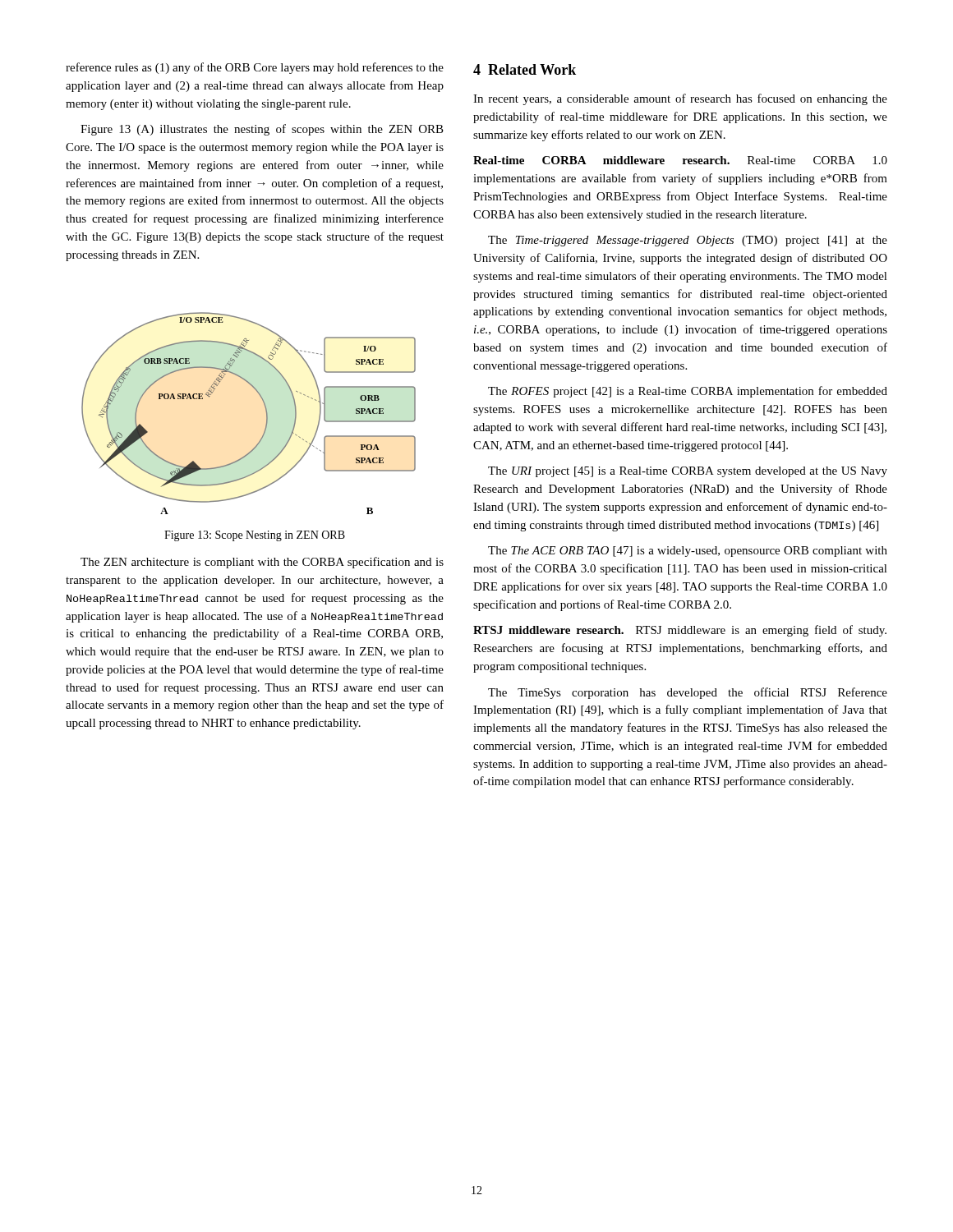
Task: Locate the text block that says "The ZEN architecture is compliant with the CORBA"
Action: 255,643
